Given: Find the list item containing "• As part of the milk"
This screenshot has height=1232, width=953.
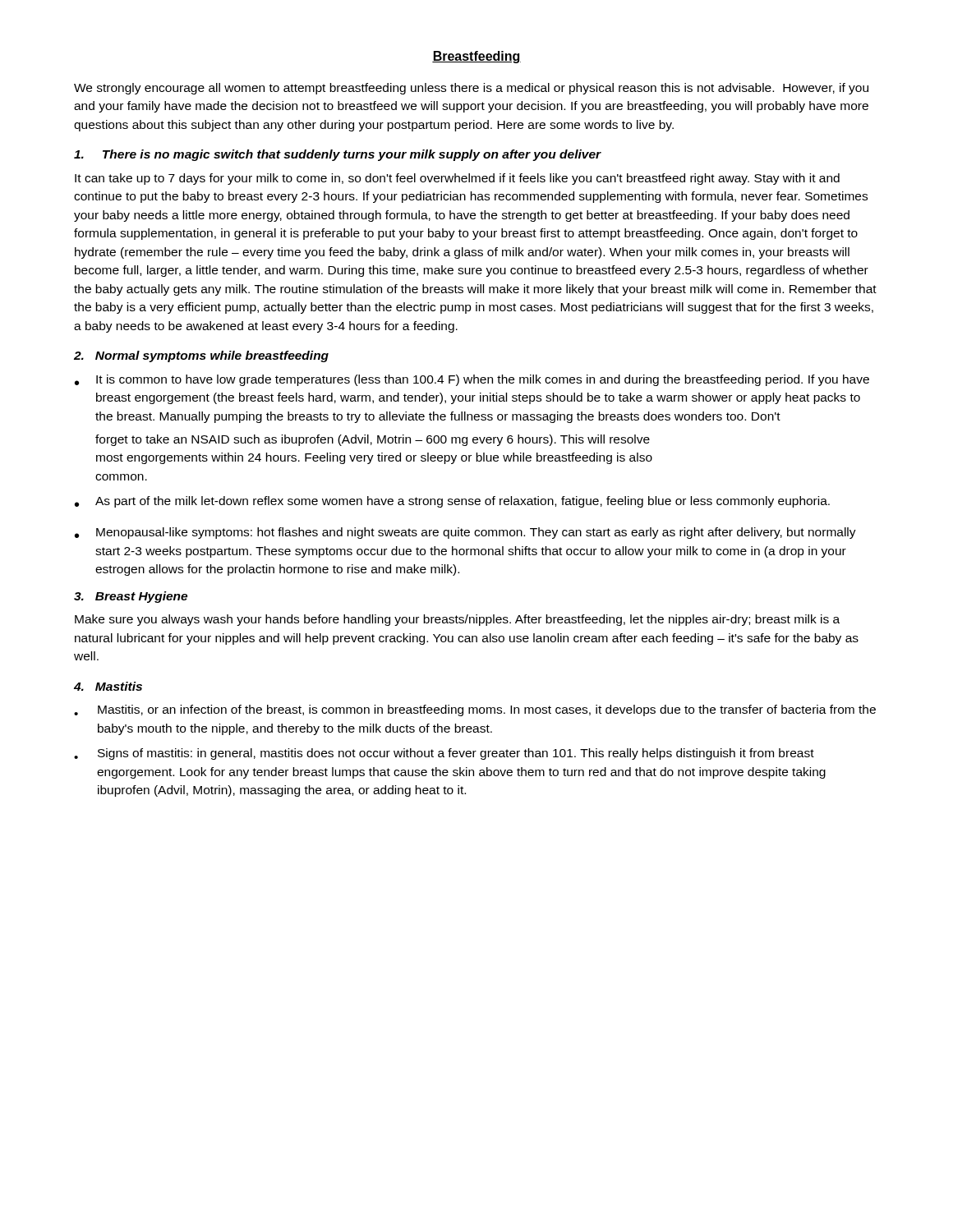Looking at the screenshot, I should [x=476, y=505].
